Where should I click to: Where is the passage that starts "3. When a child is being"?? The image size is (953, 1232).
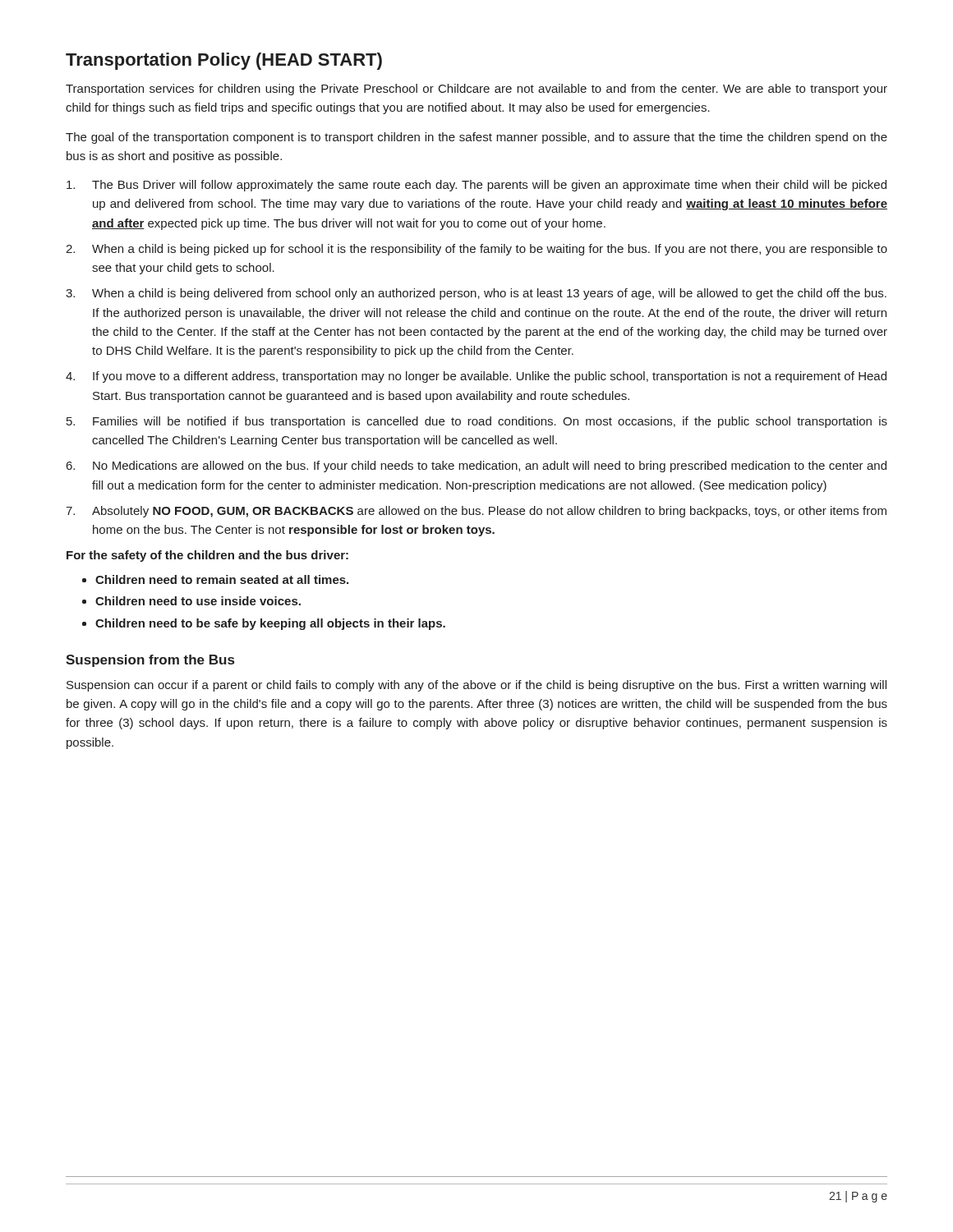[x=476, y=322]
